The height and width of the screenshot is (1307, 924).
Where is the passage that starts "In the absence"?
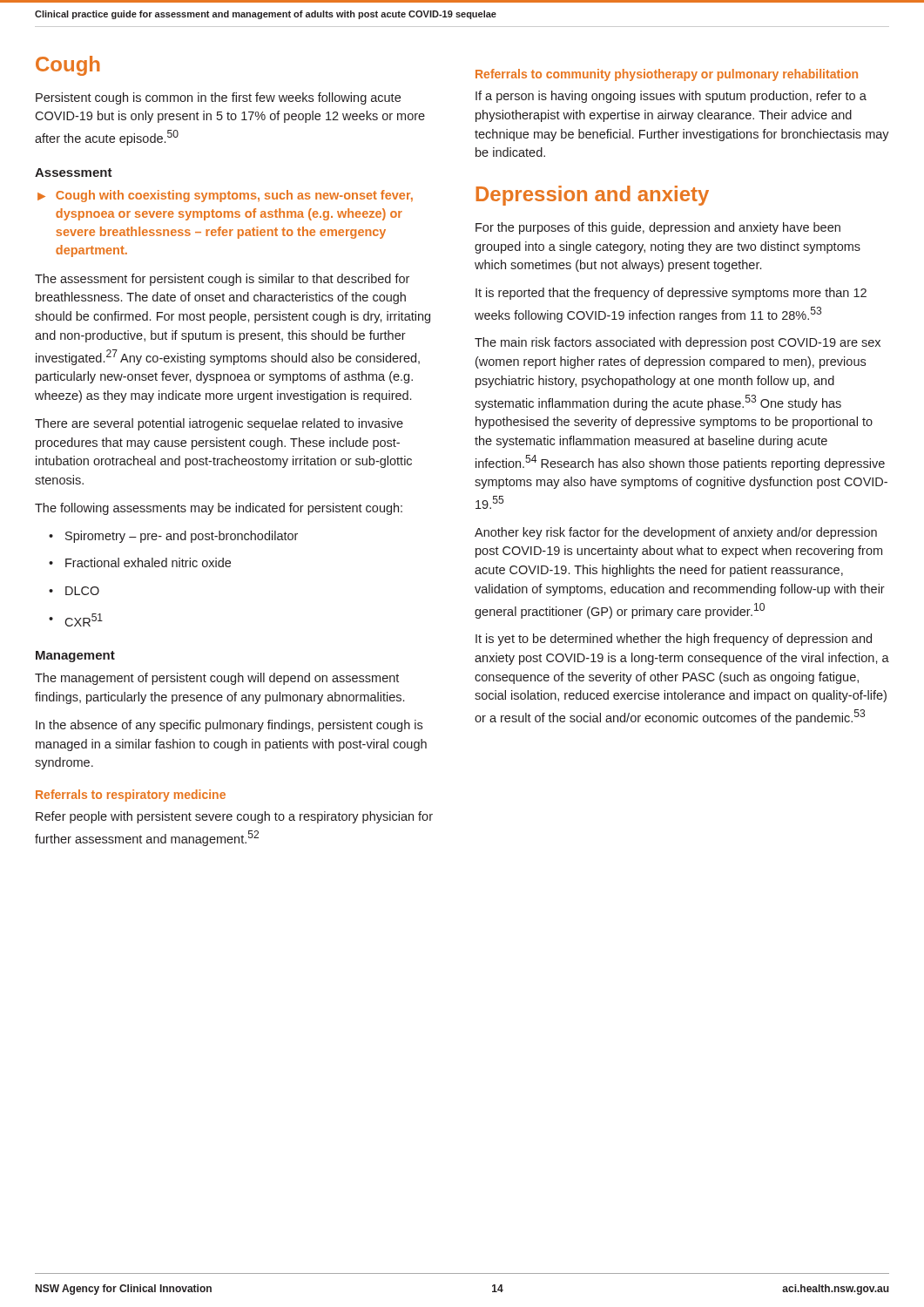235,745
